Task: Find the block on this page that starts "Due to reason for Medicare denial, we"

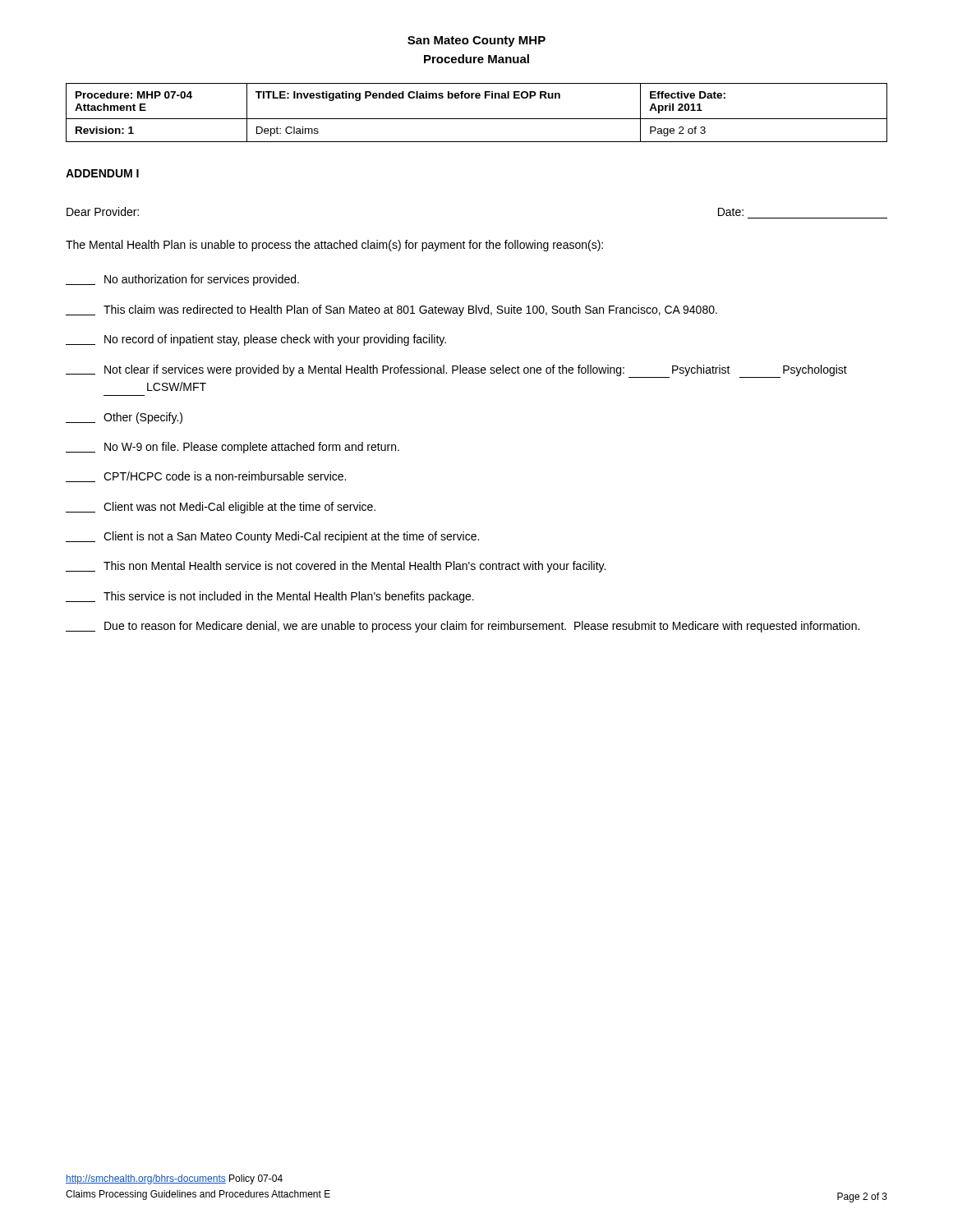Action: pyautogui.click(x=476, y=626)
